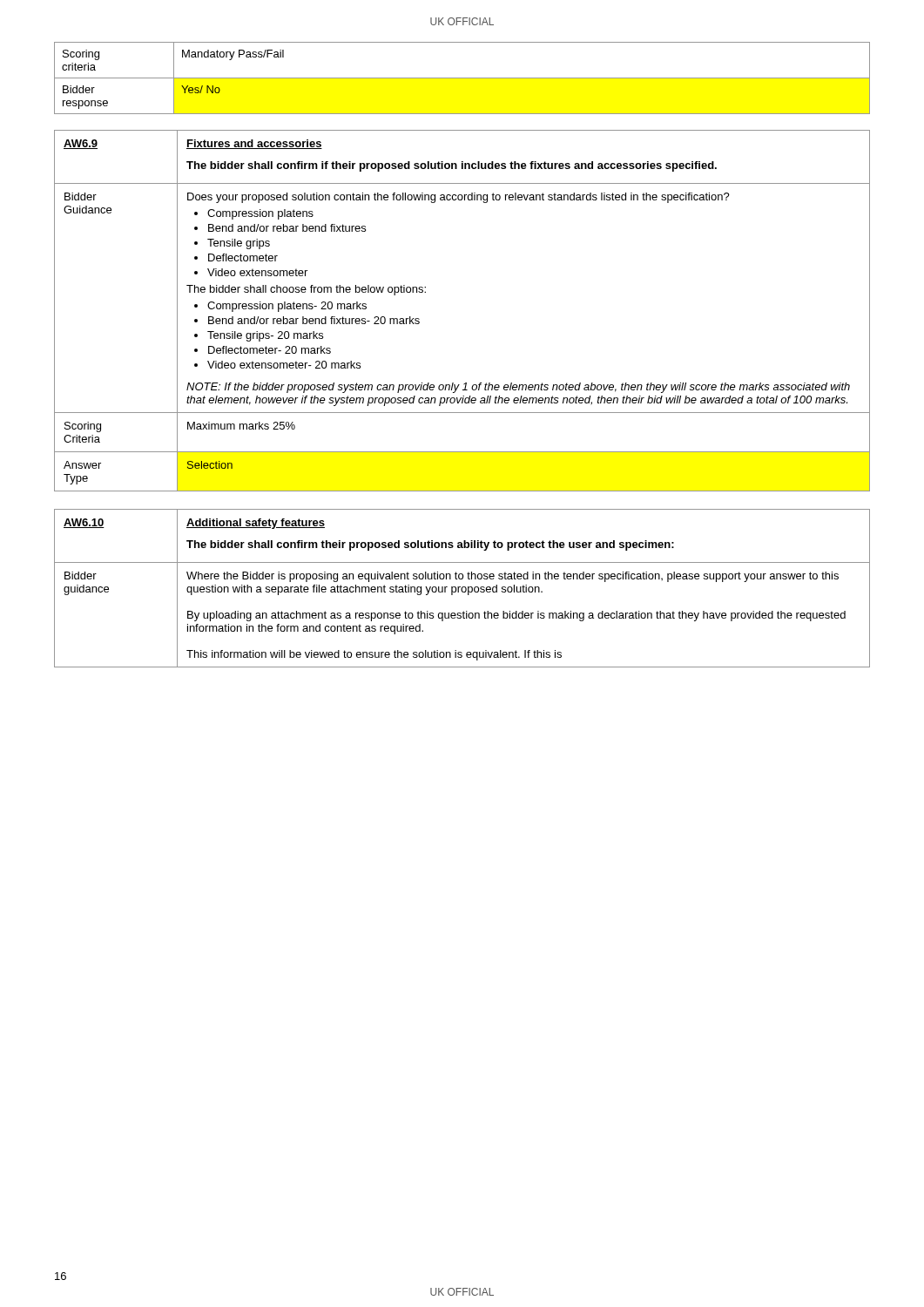Click on the table containing "Yes/ No"

pyautogui.click(x=462, y=78)
